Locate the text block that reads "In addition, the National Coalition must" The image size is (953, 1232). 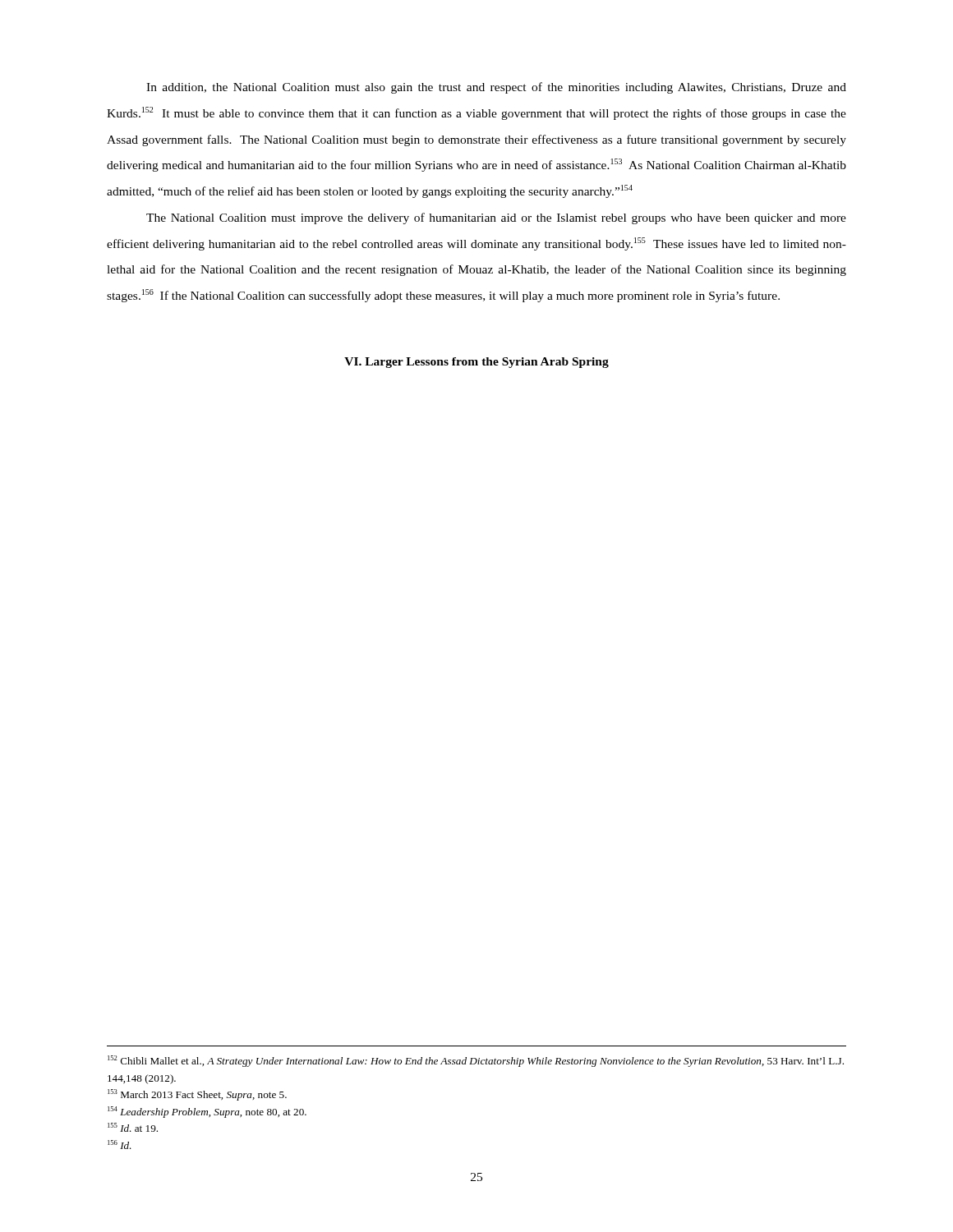tap(476, 139)
